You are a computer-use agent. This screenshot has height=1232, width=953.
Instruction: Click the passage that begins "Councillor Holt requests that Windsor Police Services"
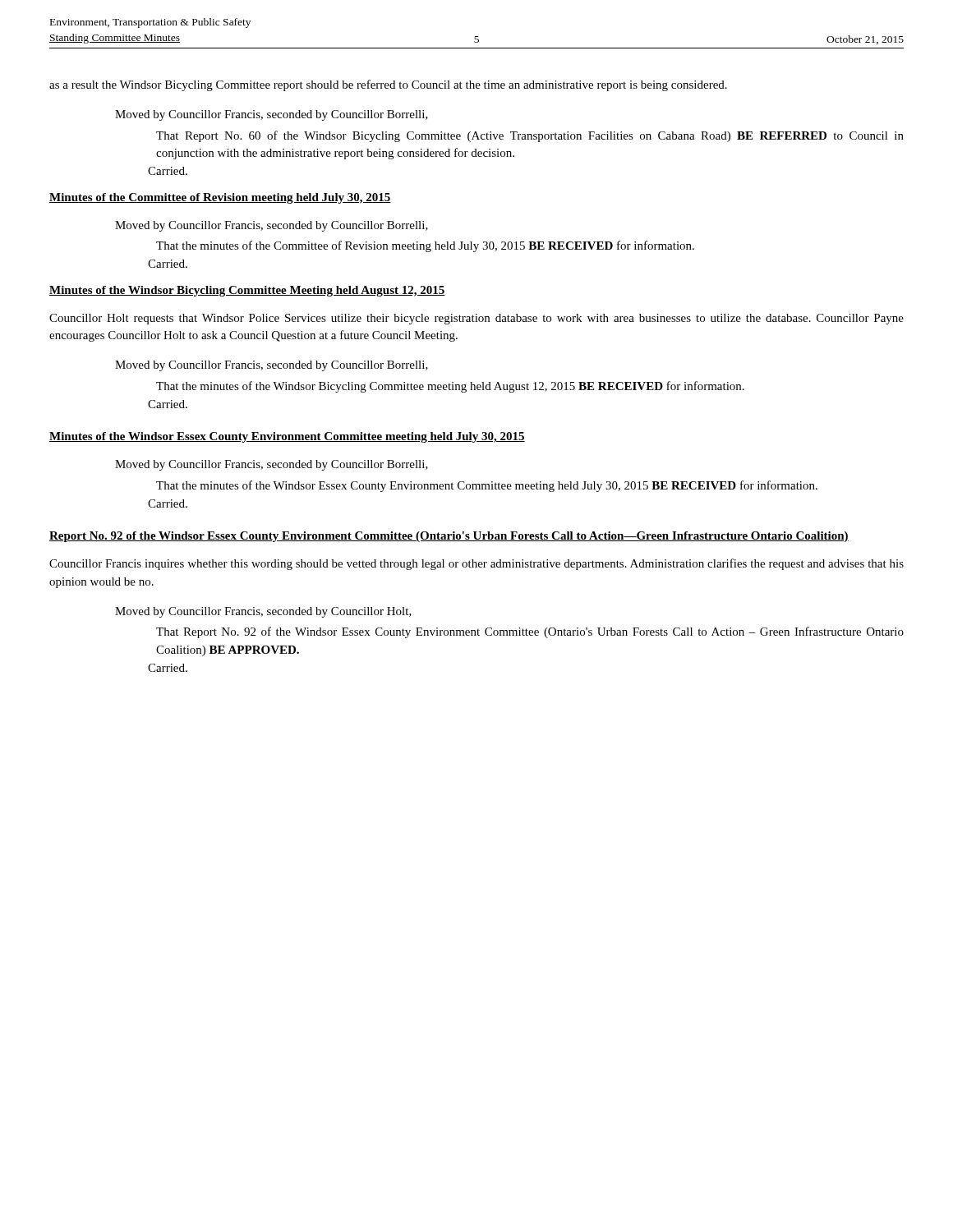476,326
